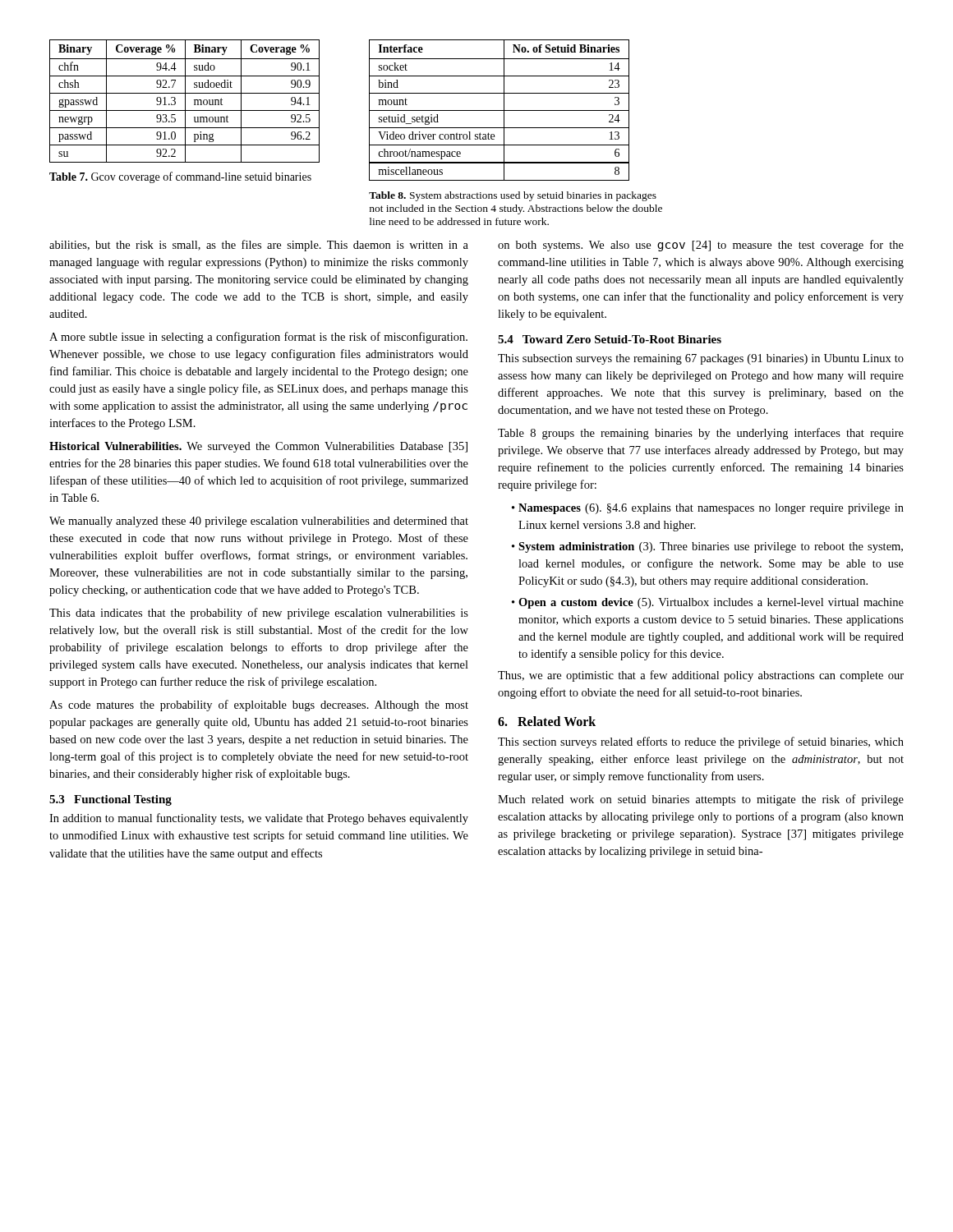Locate the section header that says "5.3 Functional Testing"
Image resolution: width=953 pixels, height=1232 pixels.
tap(110, 800)
